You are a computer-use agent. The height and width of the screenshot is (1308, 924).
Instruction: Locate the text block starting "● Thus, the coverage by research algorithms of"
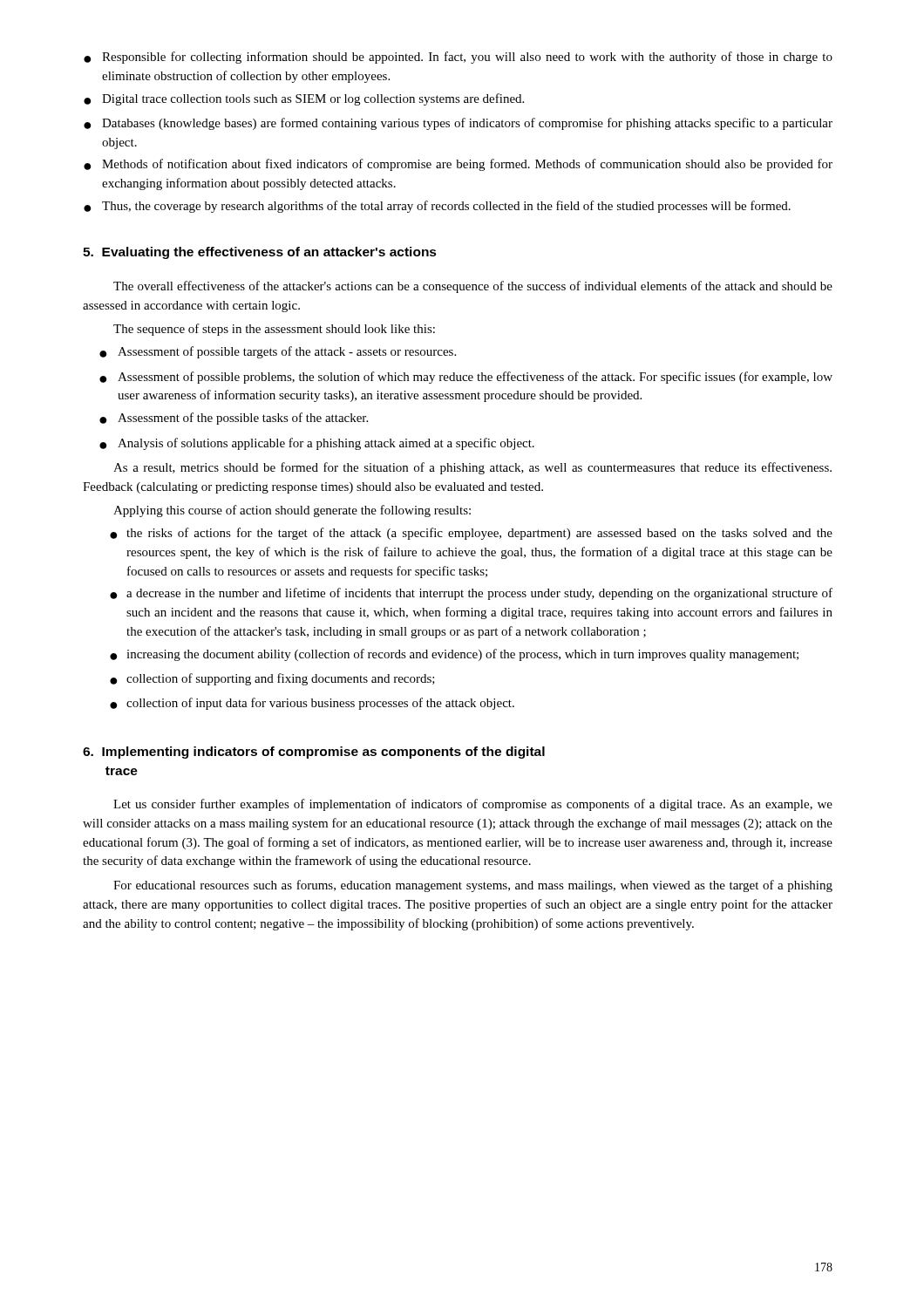(x=458, y=208)
